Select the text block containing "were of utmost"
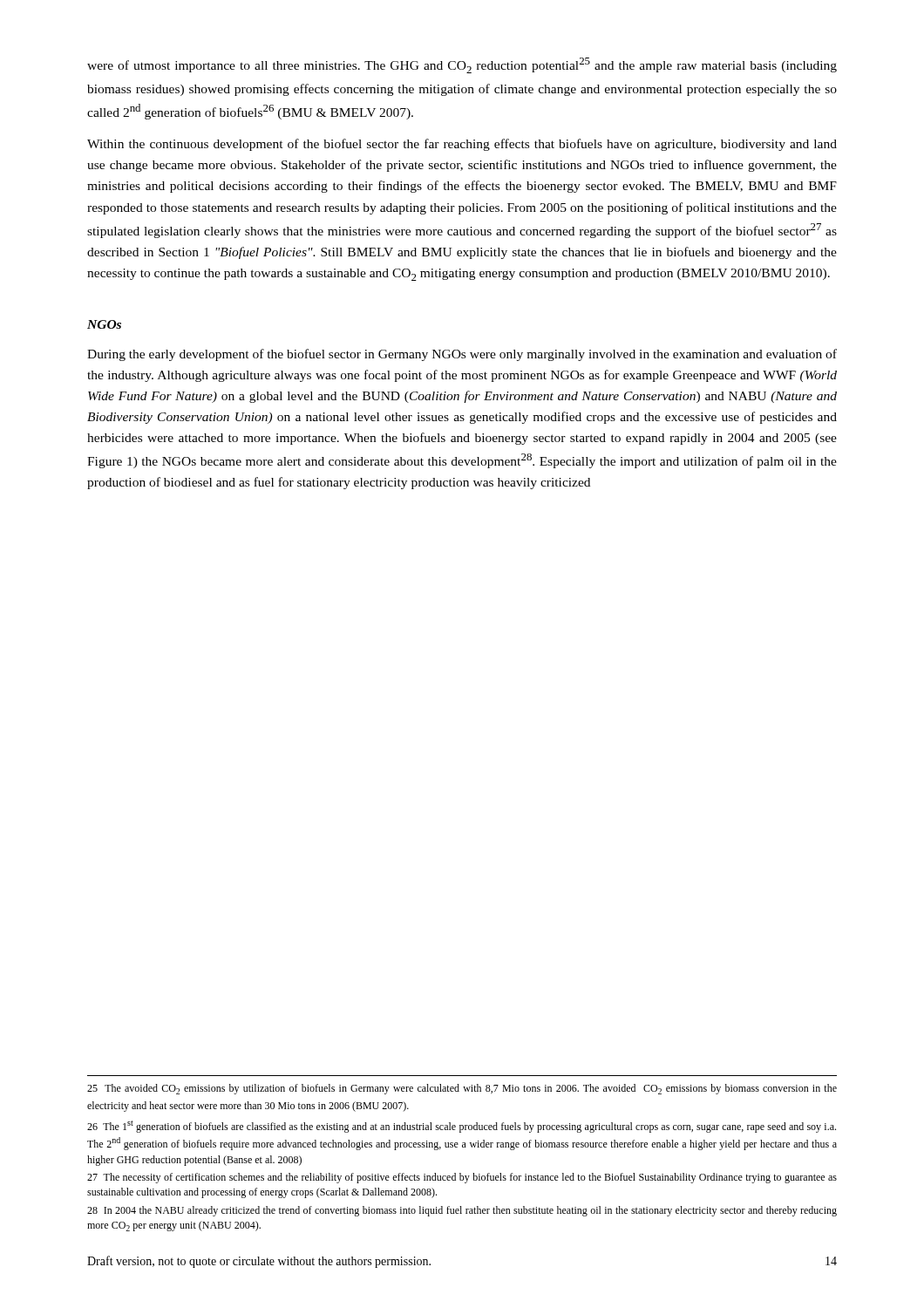This screenshot has width=924, height=1308. tap(462, 88)
